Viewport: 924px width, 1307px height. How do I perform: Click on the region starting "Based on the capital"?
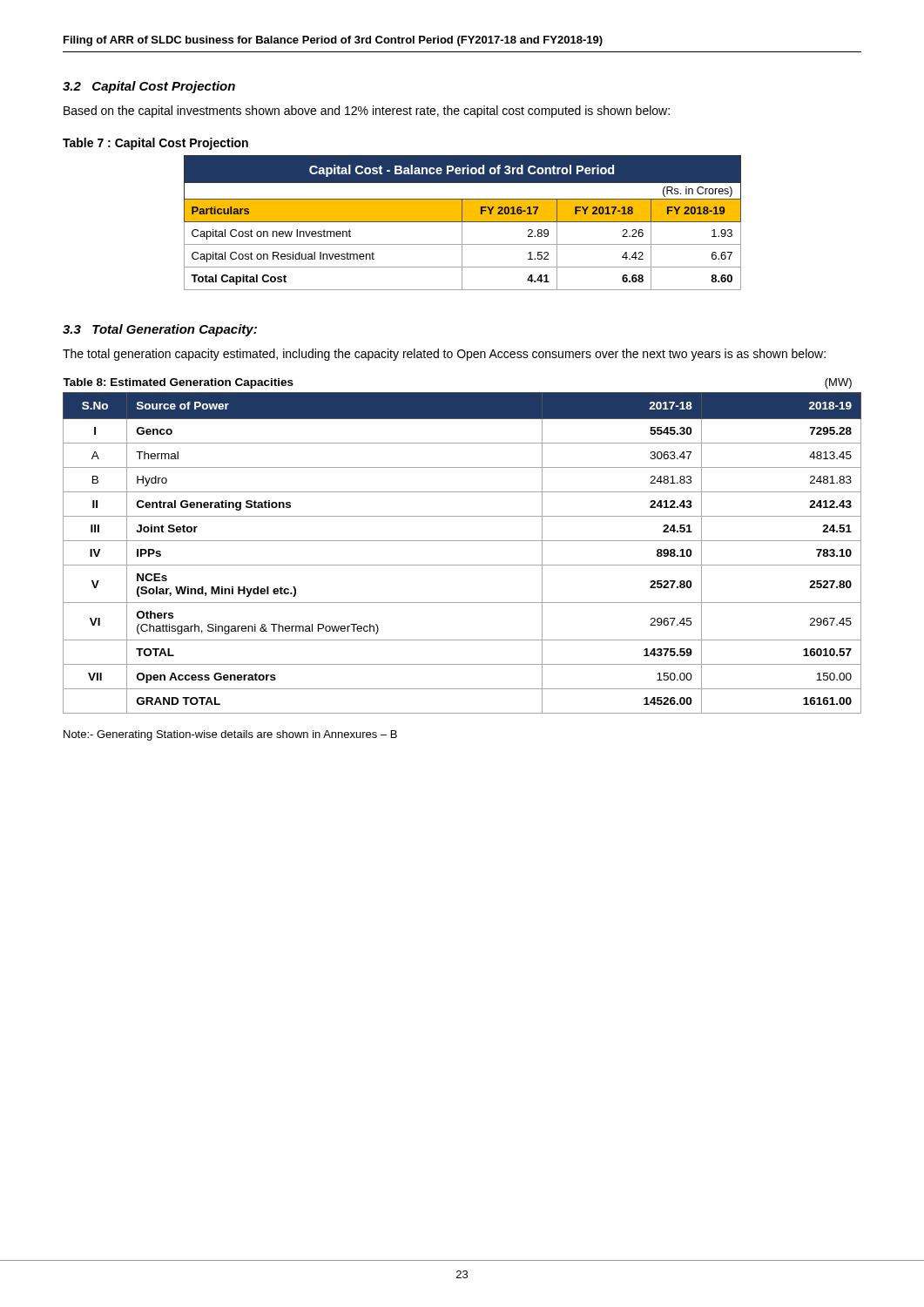click(367, 111)
